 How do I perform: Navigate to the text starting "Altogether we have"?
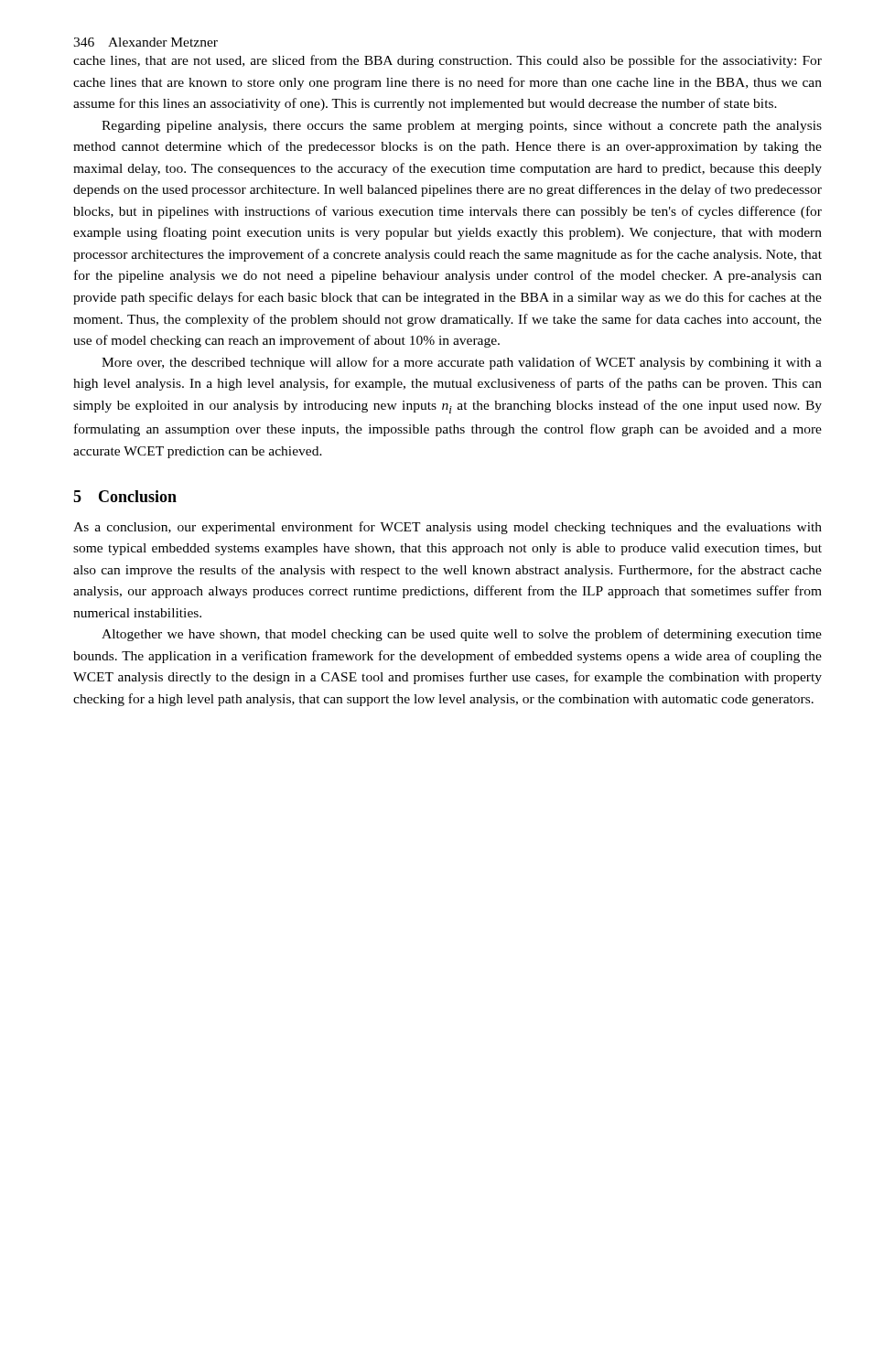(x=448, y=666)
